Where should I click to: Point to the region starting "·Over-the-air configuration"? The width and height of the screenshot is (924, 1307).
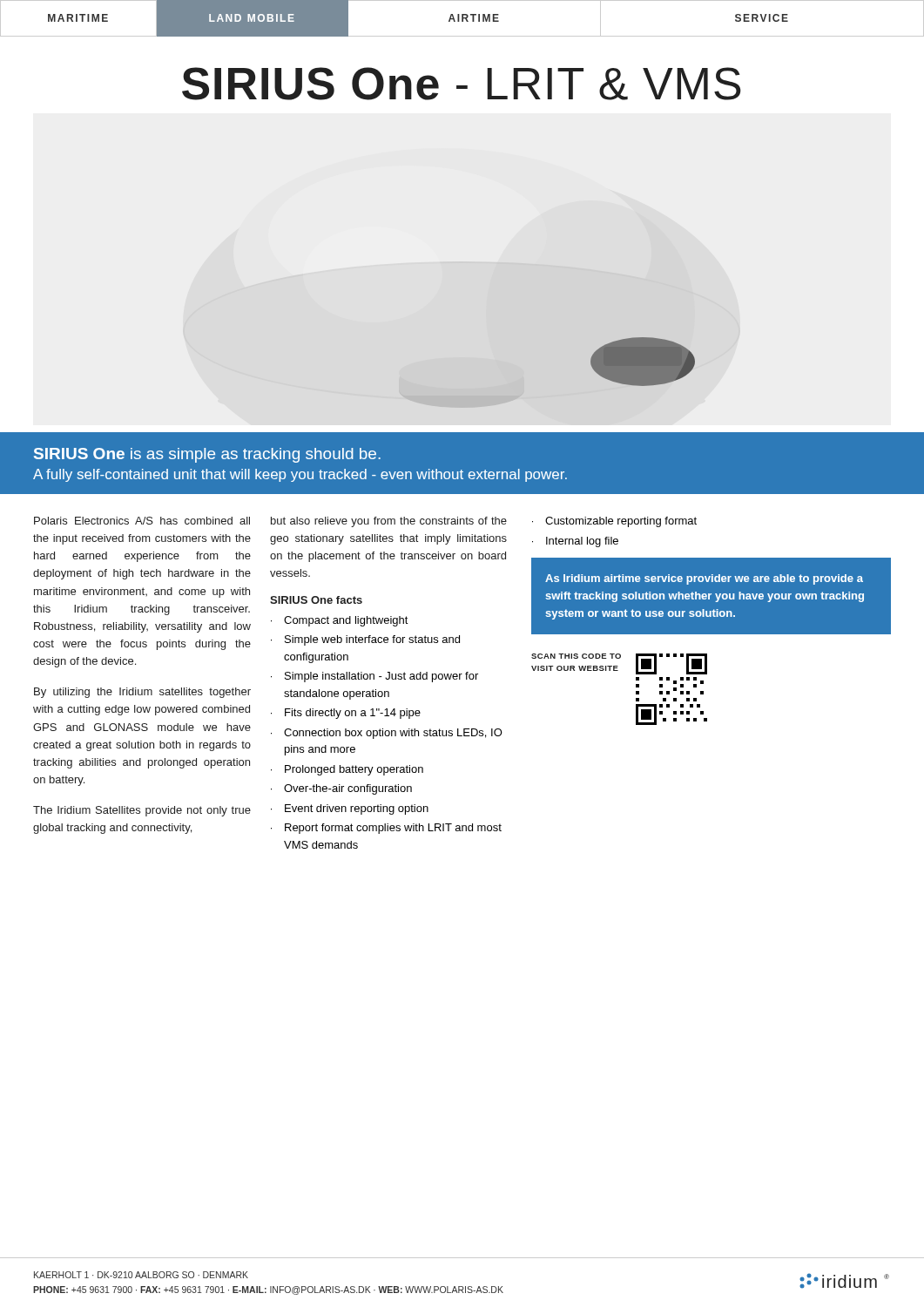(341, 788)
